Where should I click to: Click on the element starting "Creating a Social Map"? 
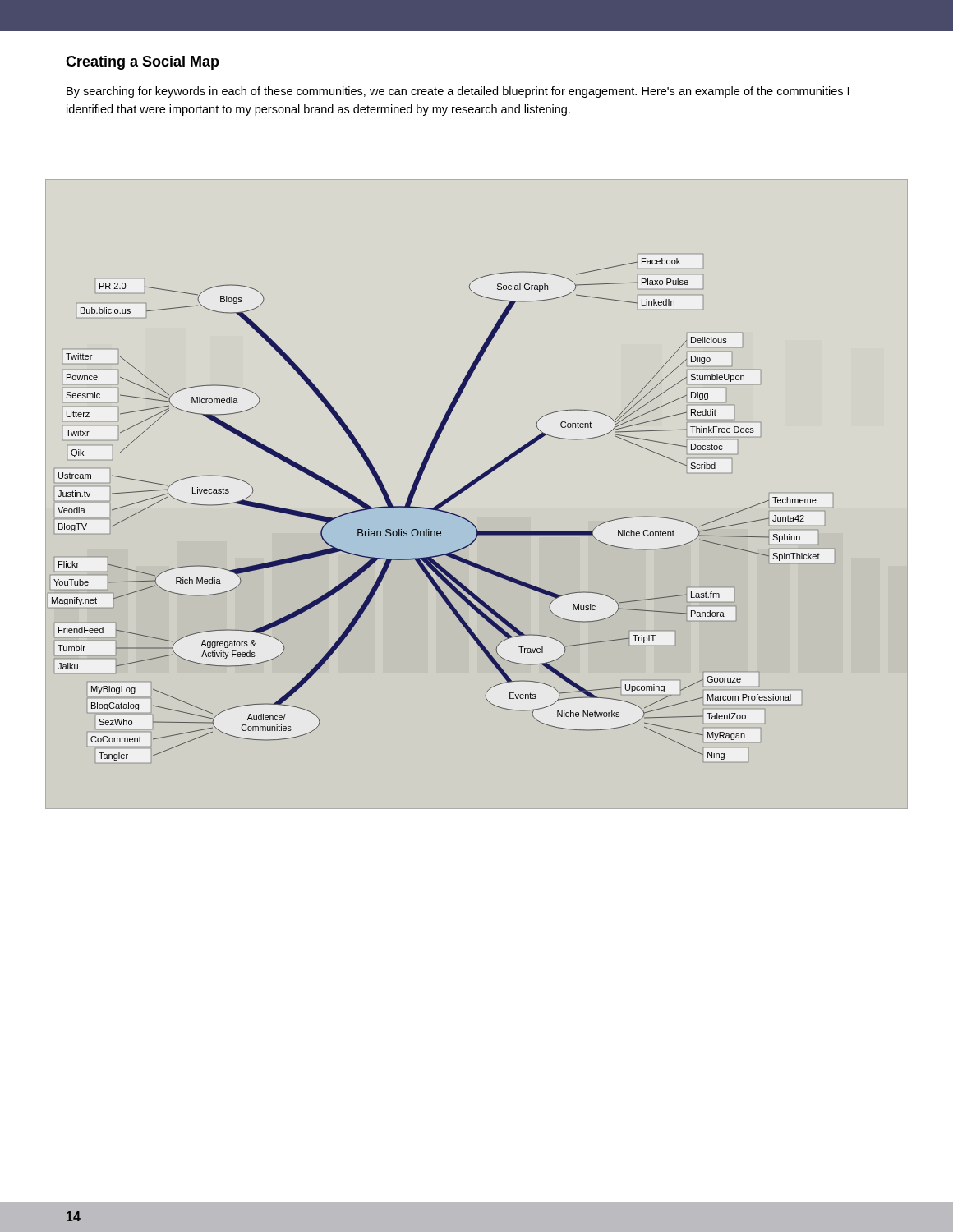point(143,62)
